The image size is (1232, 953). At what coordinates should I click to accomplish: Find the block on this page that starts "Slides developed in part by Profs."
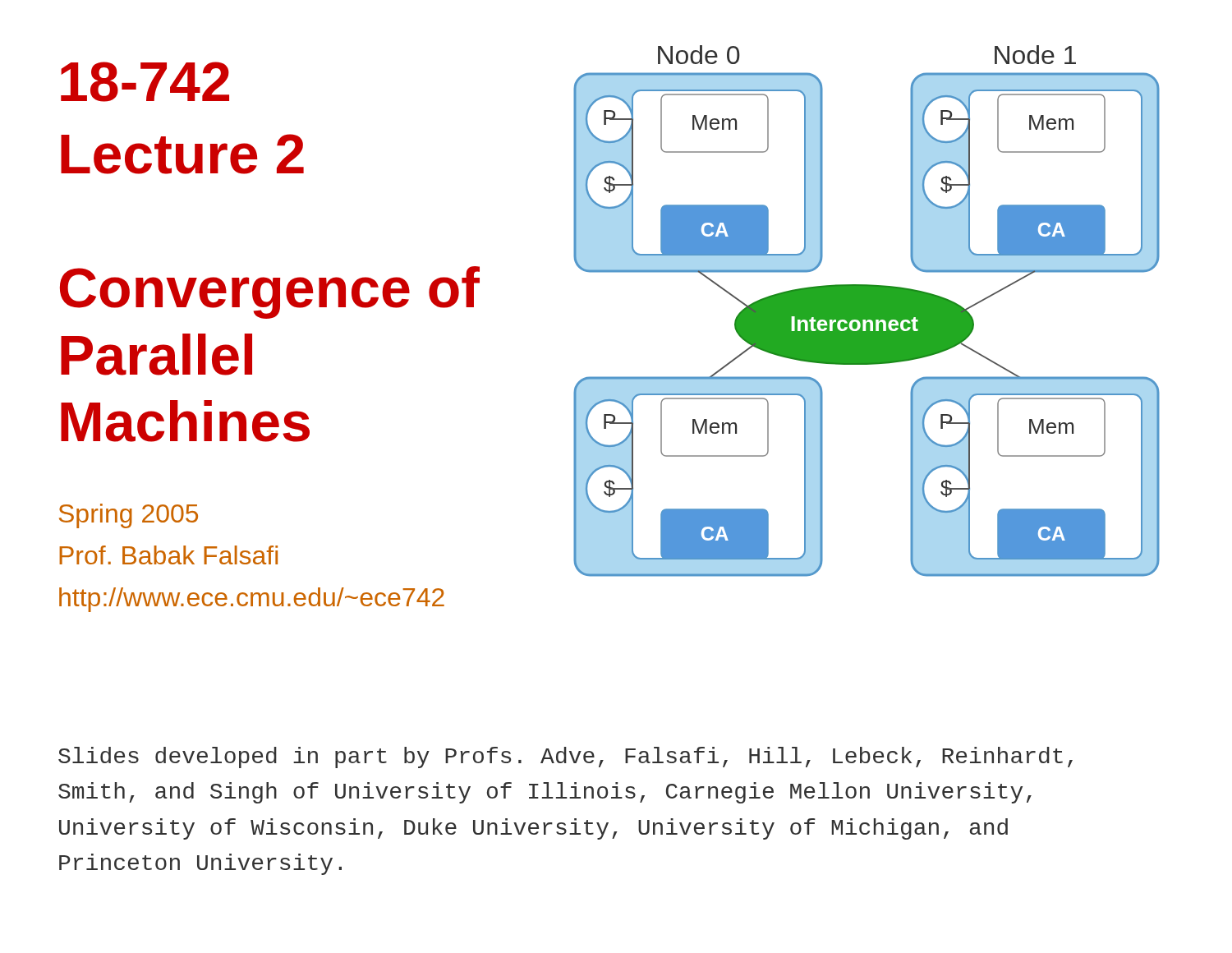(x=565, y=757)
